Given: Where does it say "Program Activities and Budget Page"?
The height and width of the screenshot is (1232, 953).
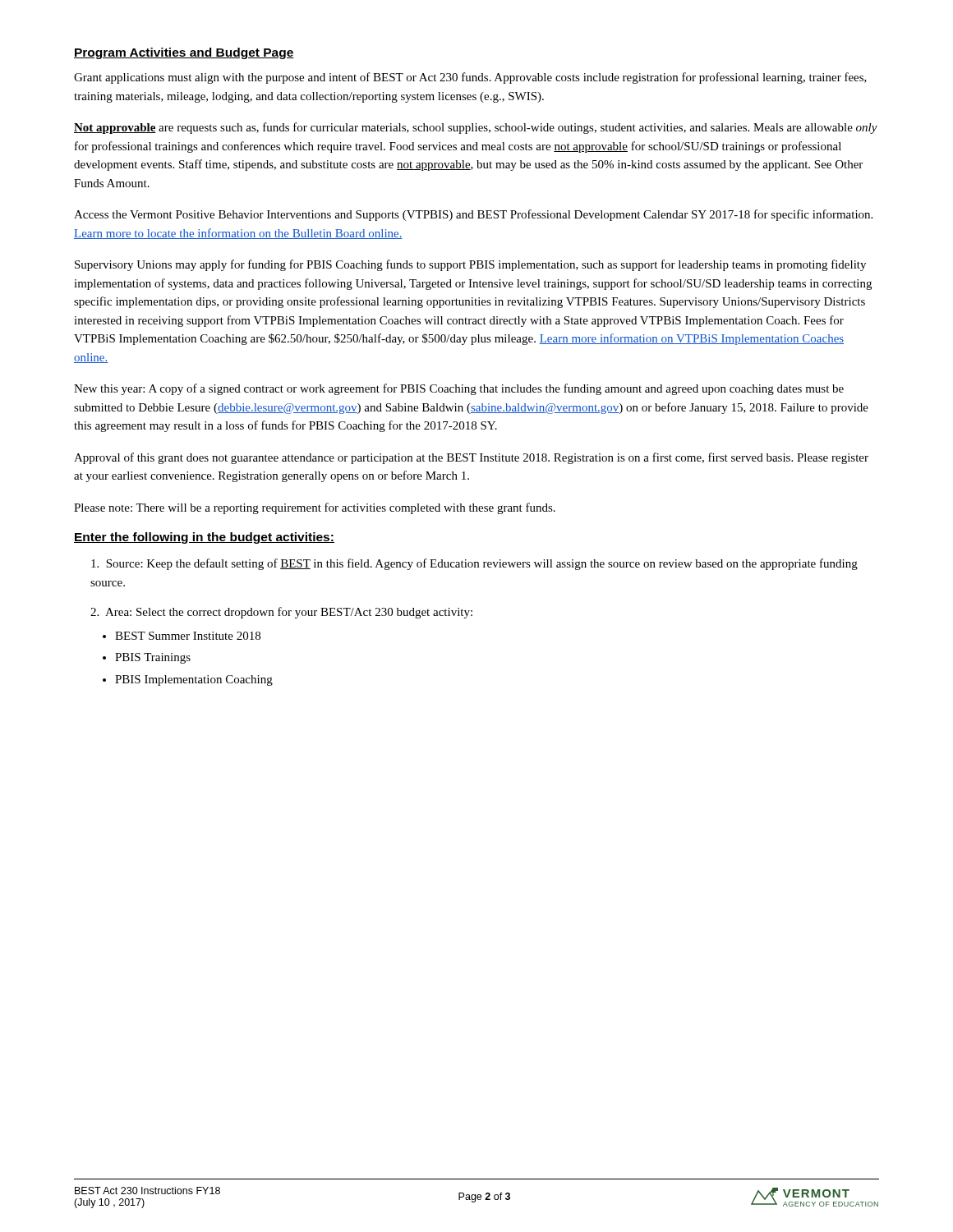Looking at the screenshot, I should click(184, 52).
